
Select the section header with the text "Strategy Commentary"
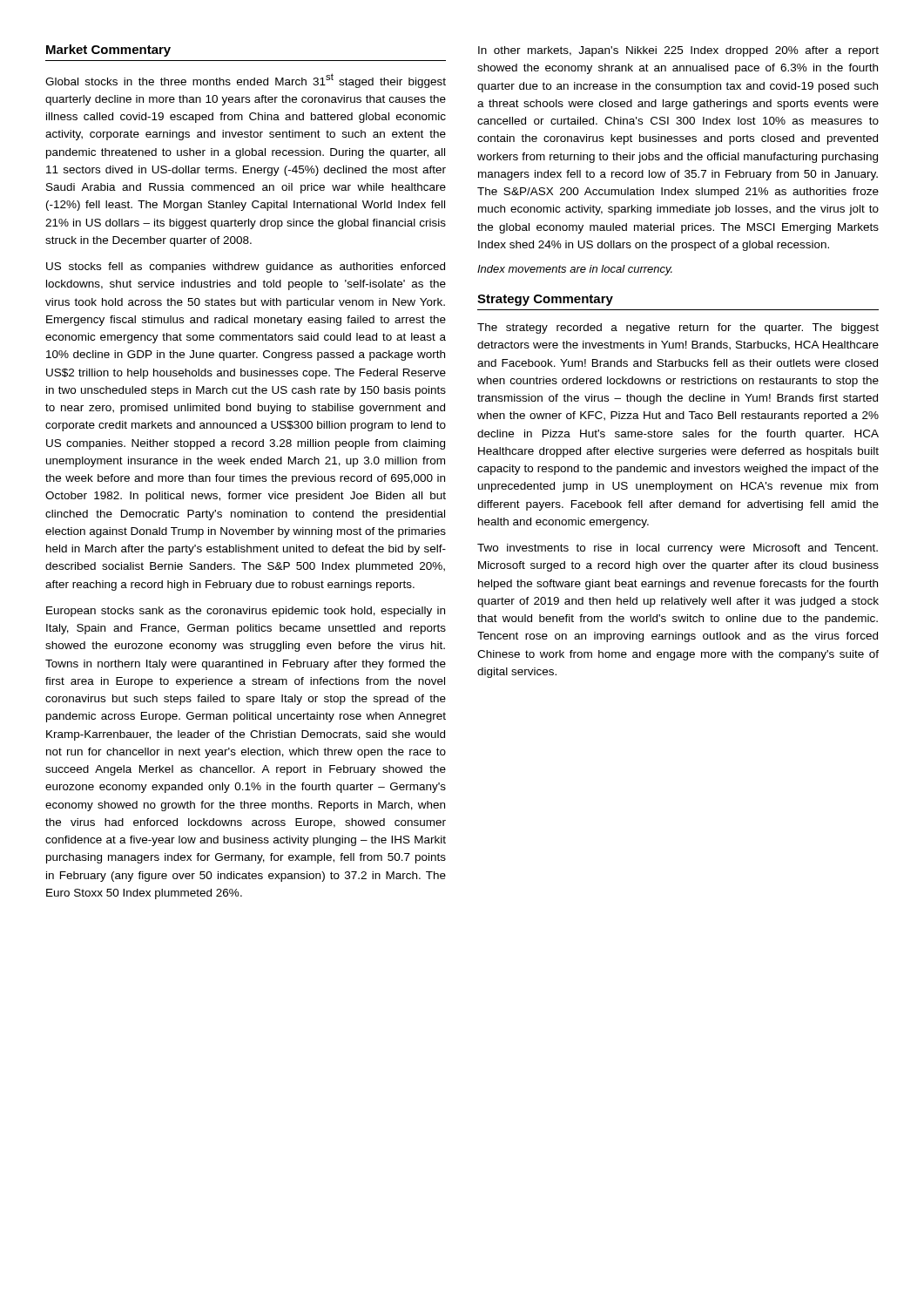(545, 298)
